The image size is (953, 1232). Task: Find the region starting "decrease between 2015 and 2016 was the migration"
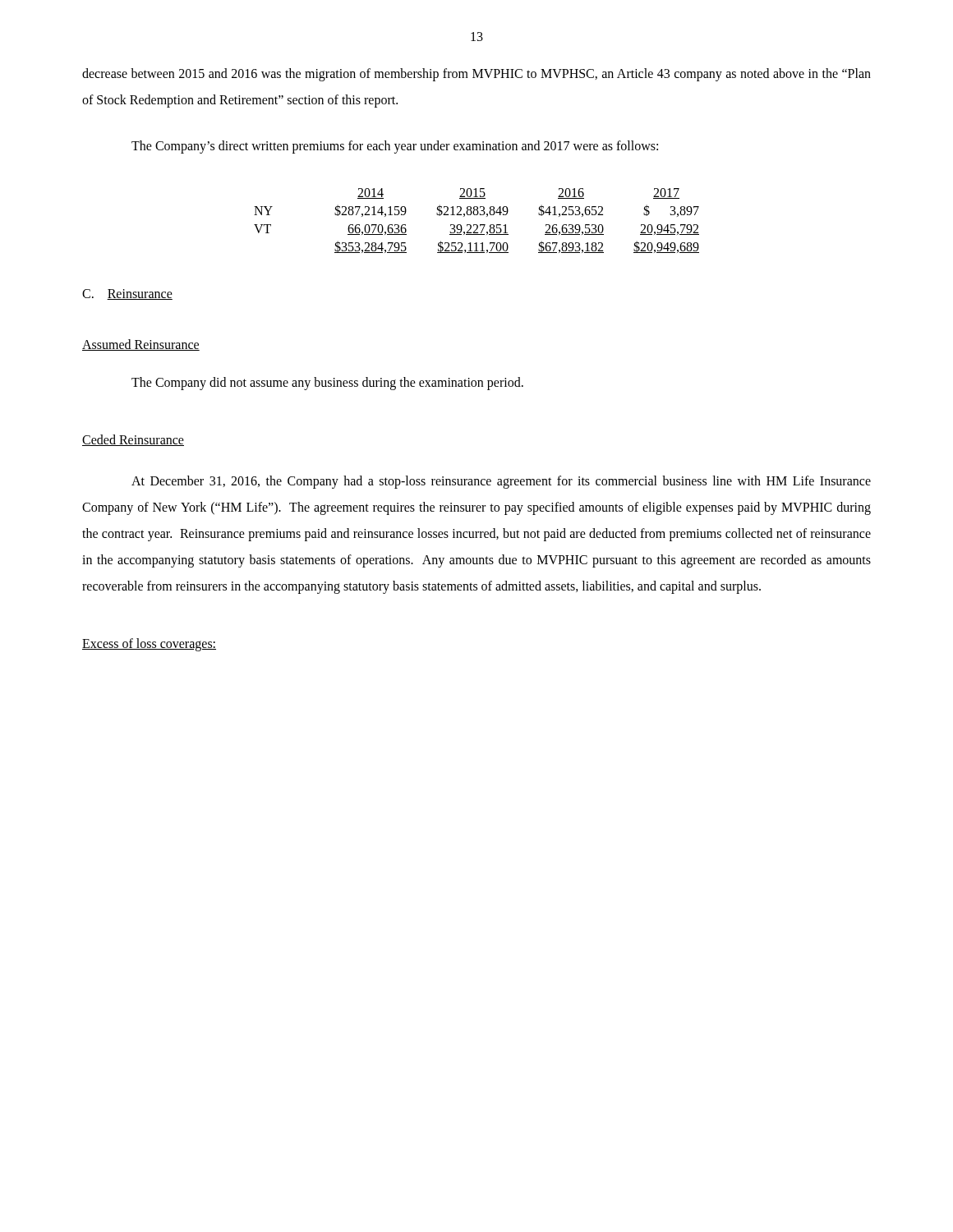click(x=476, y=87)
